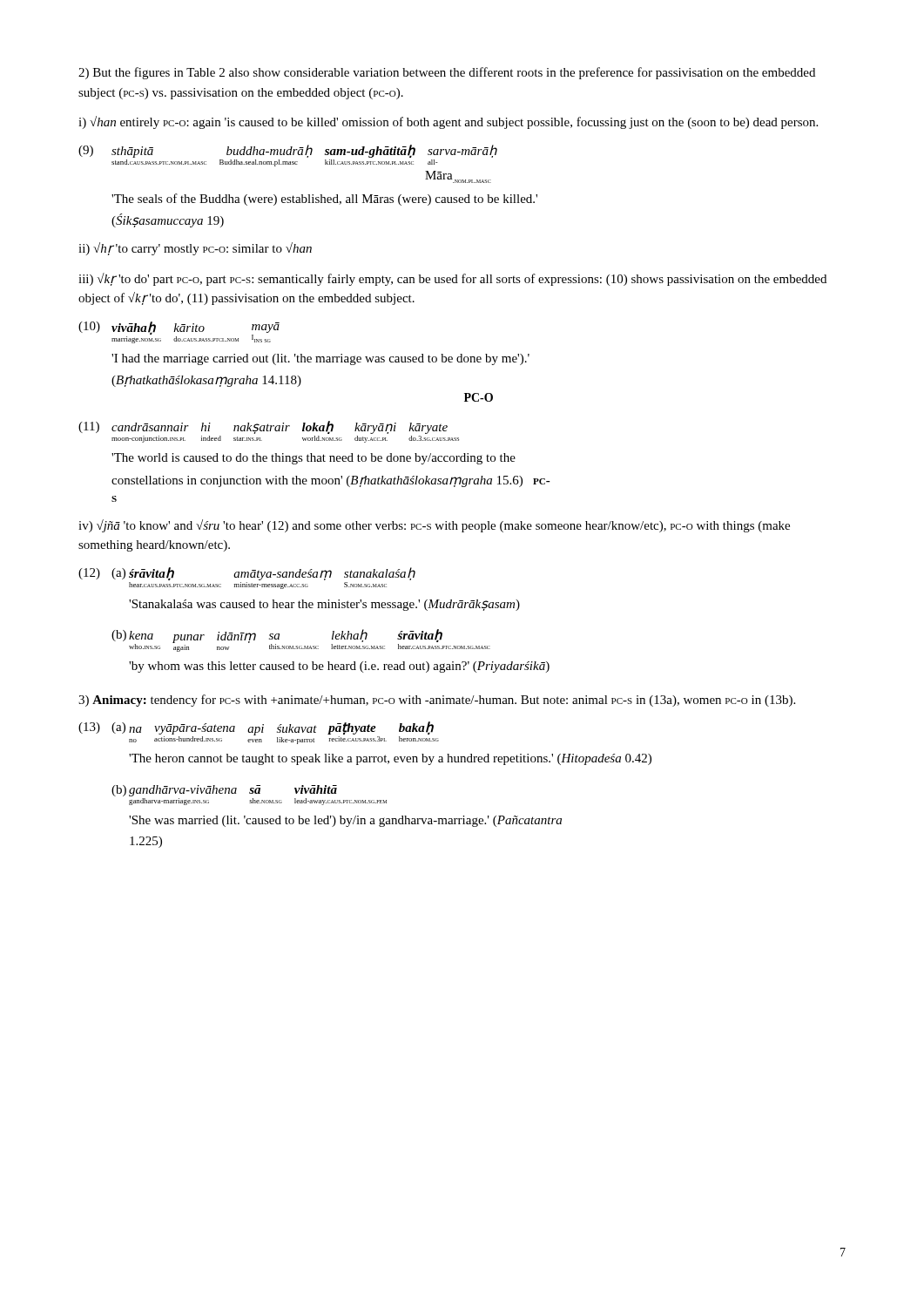Click on the element starting "(9) sthāpitā stand.caus.pass.ptc.nom.pl.masc buddha-mudrāḥ Buddha.seal.nom.pl.masc sam-ud-ghātitāḥ kill.caus.pass.ptc.nom.pl.masc sarva-mārāḥ"
The image size is (924, 1307).
pos(462,185)
